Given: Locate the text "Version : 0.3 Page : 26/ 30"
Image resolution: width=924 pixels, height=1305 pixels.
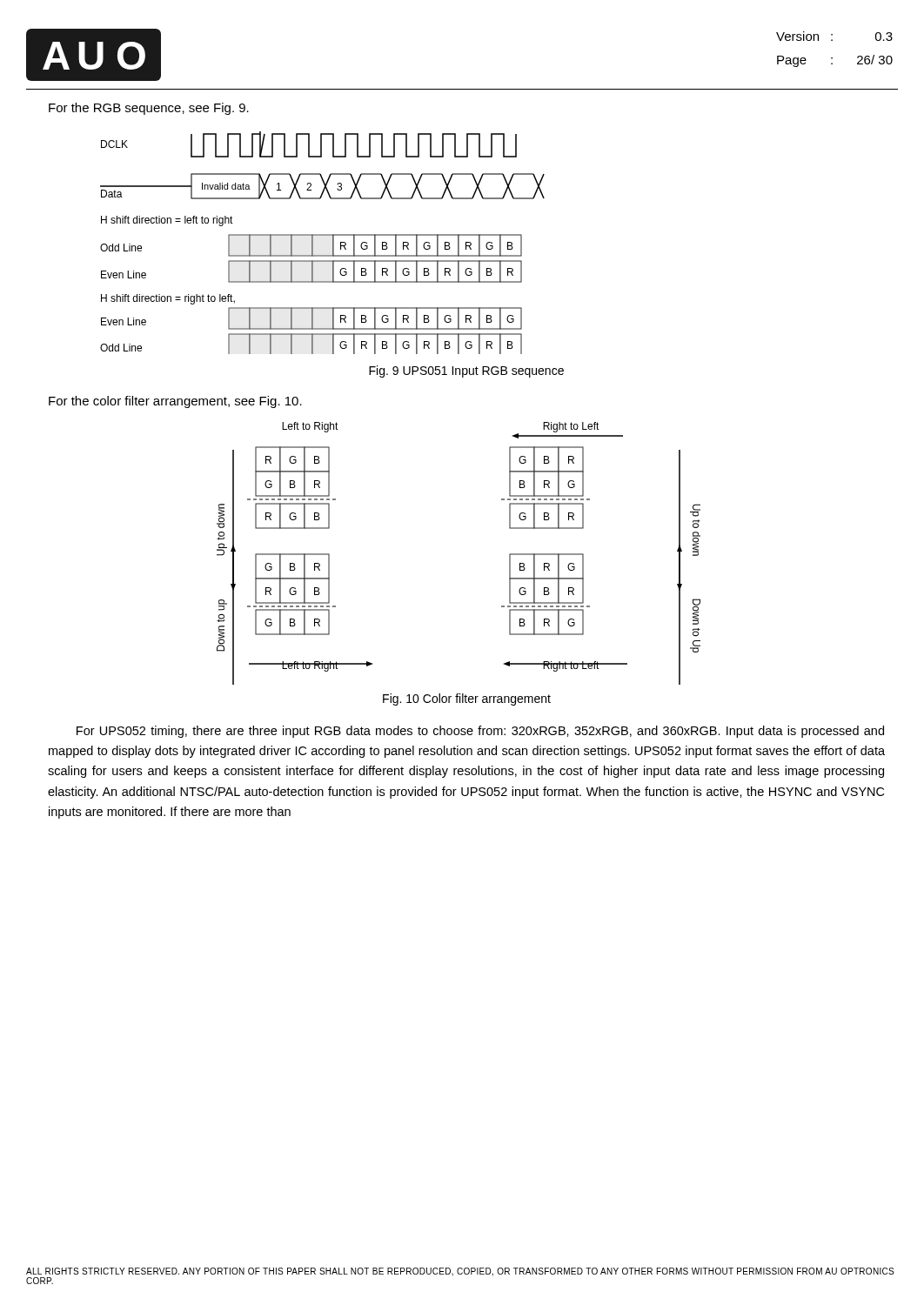Looking at the screenshot, I should (834, 48).
